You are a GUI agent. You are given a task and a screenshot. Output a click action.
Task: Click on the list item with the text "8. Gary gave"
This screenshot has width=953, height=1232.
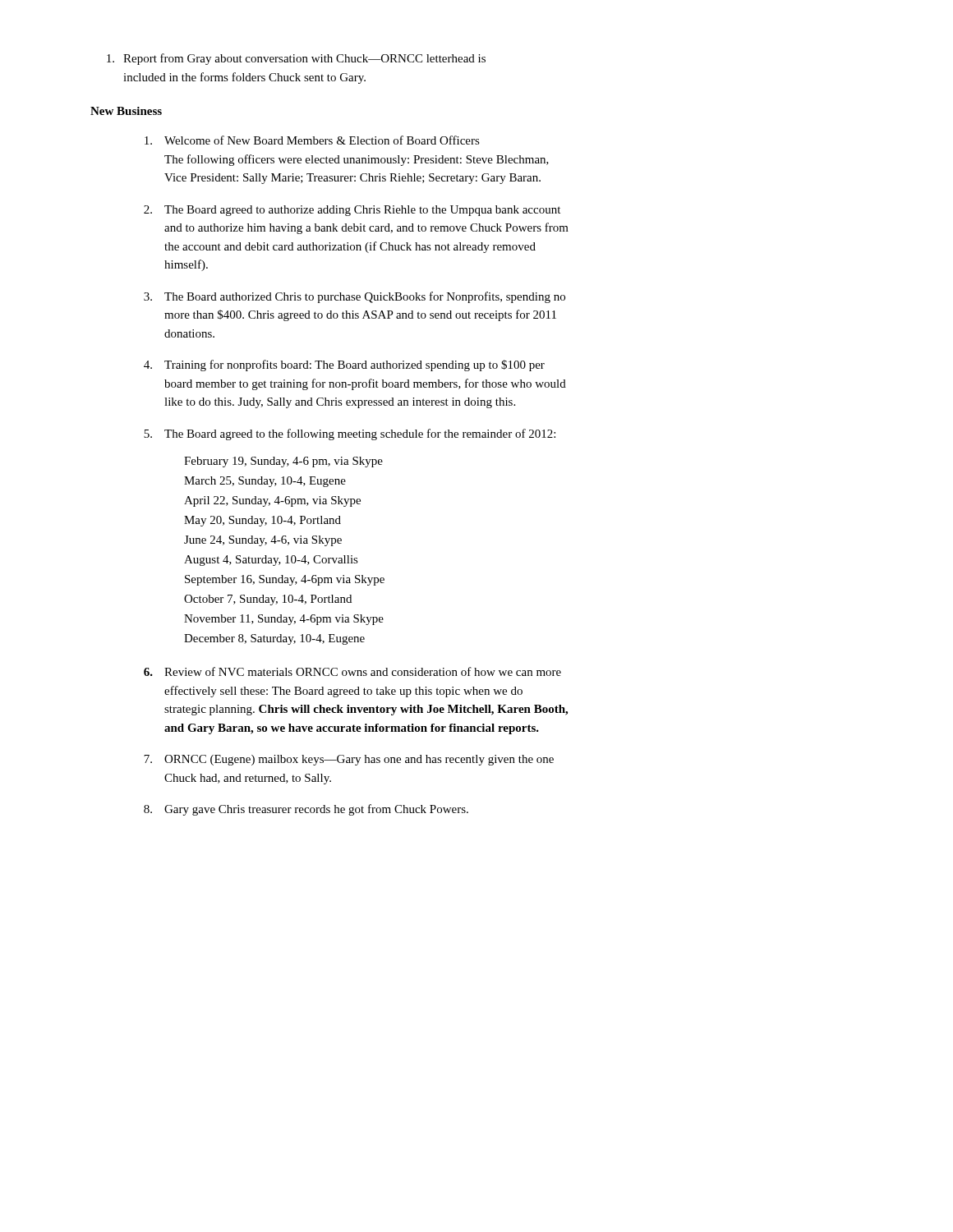(306, 810)
